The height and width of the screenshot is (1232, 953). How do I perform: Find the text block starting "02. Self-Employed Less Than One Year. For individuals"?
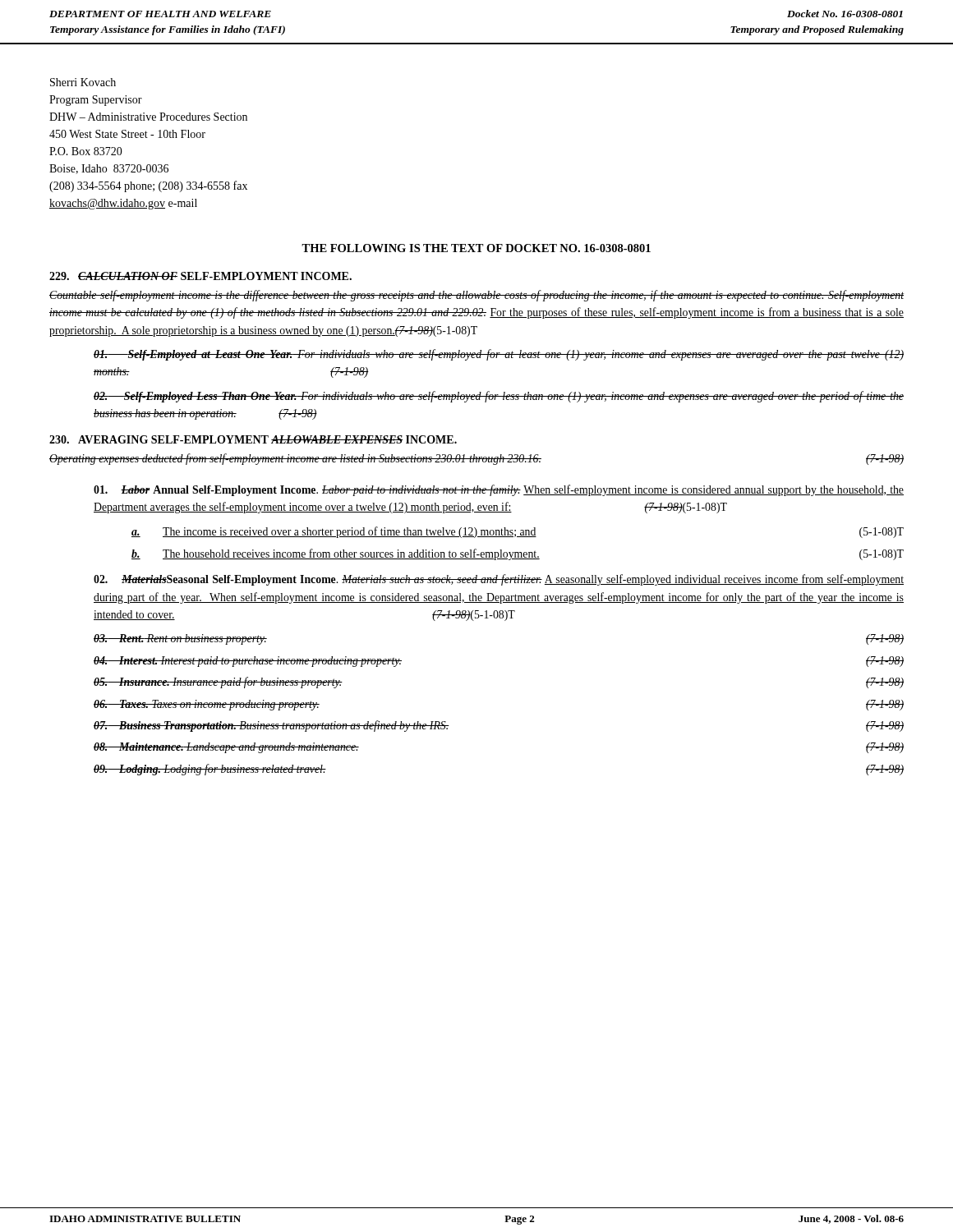(499, 405)
